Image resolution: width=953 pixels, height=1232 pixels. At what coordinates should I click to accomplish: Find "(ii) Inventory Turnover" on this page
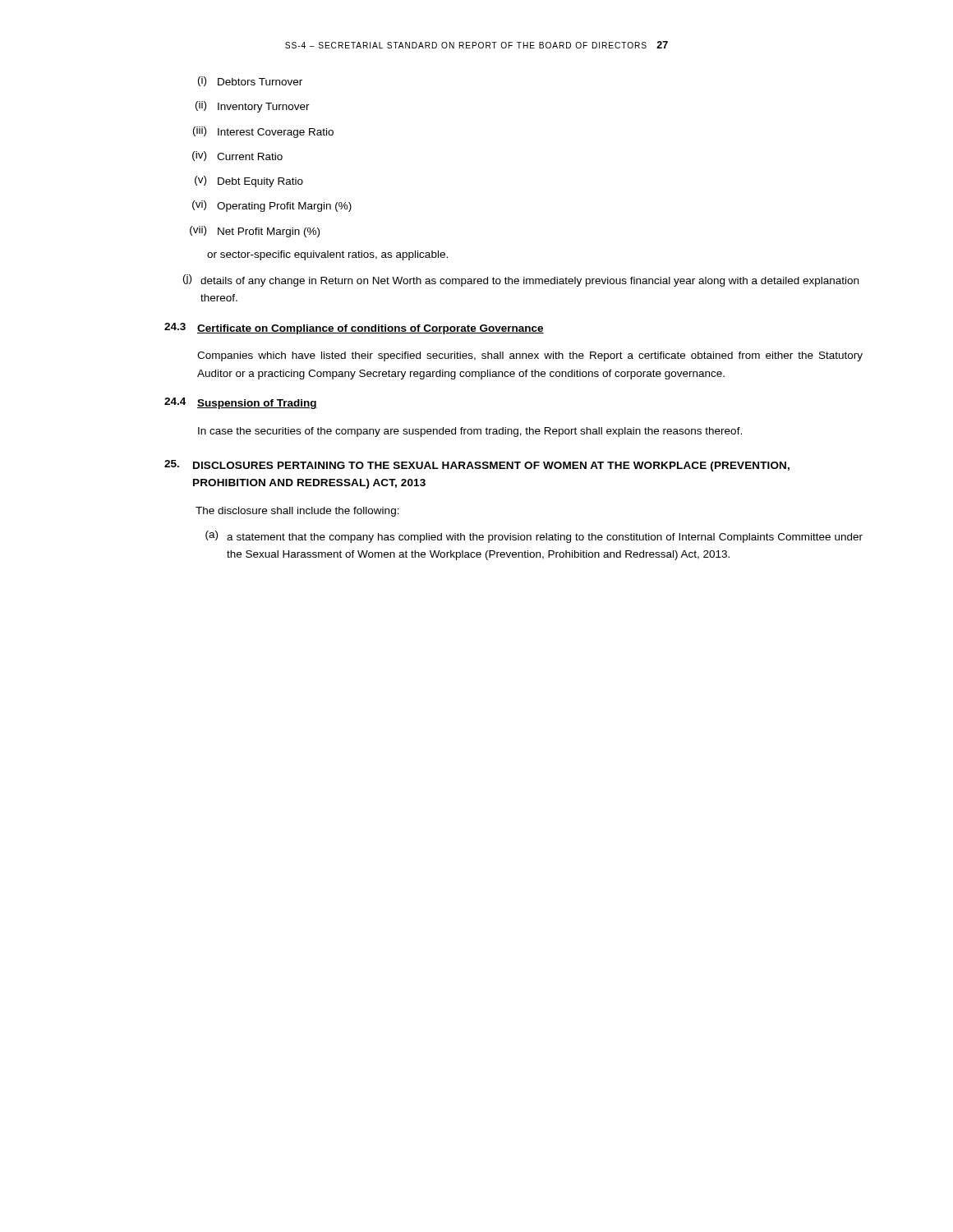click(253, 107)
